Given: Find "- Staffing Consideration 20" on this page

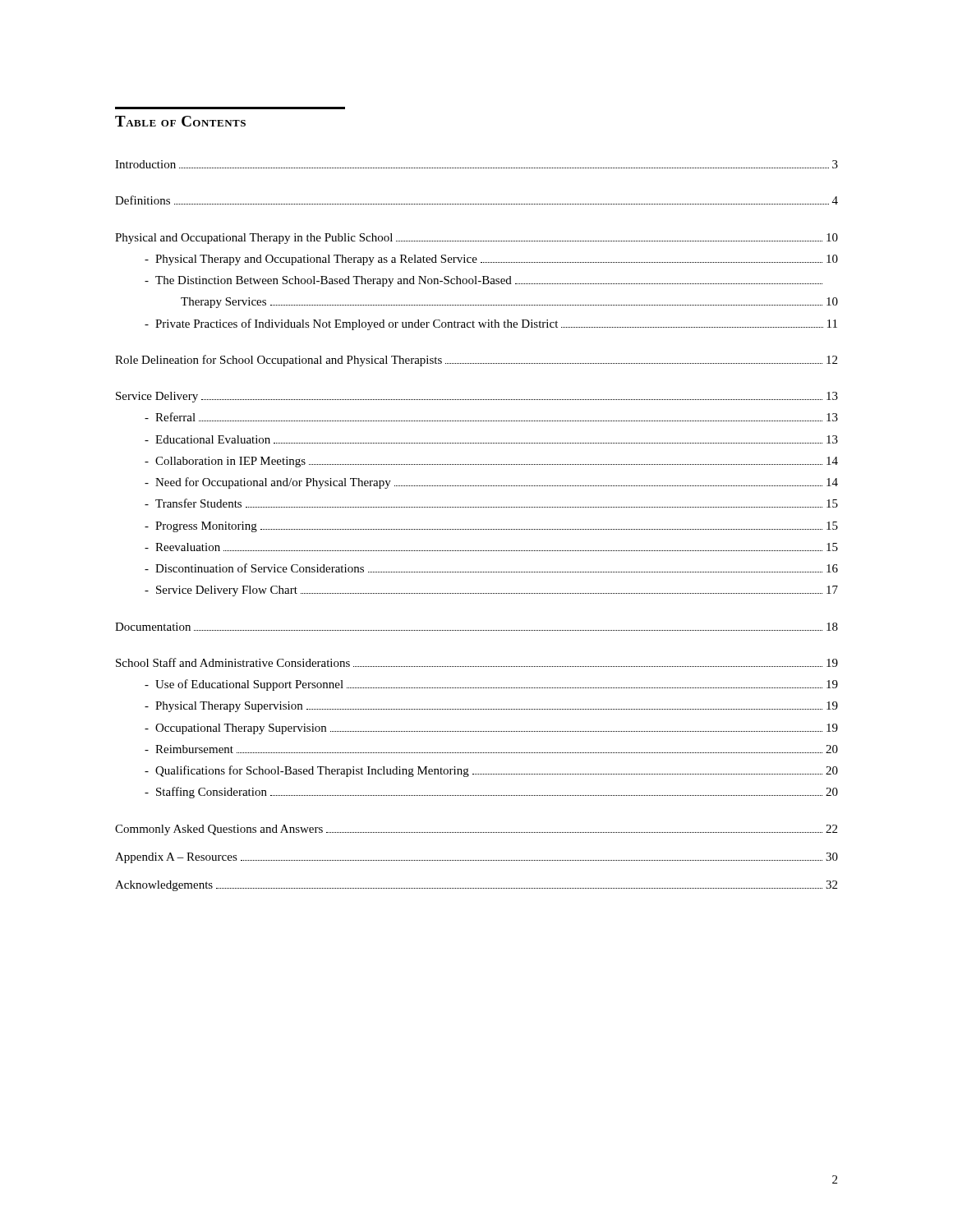Looking at the screenshot, I should [x=491, y=792].
